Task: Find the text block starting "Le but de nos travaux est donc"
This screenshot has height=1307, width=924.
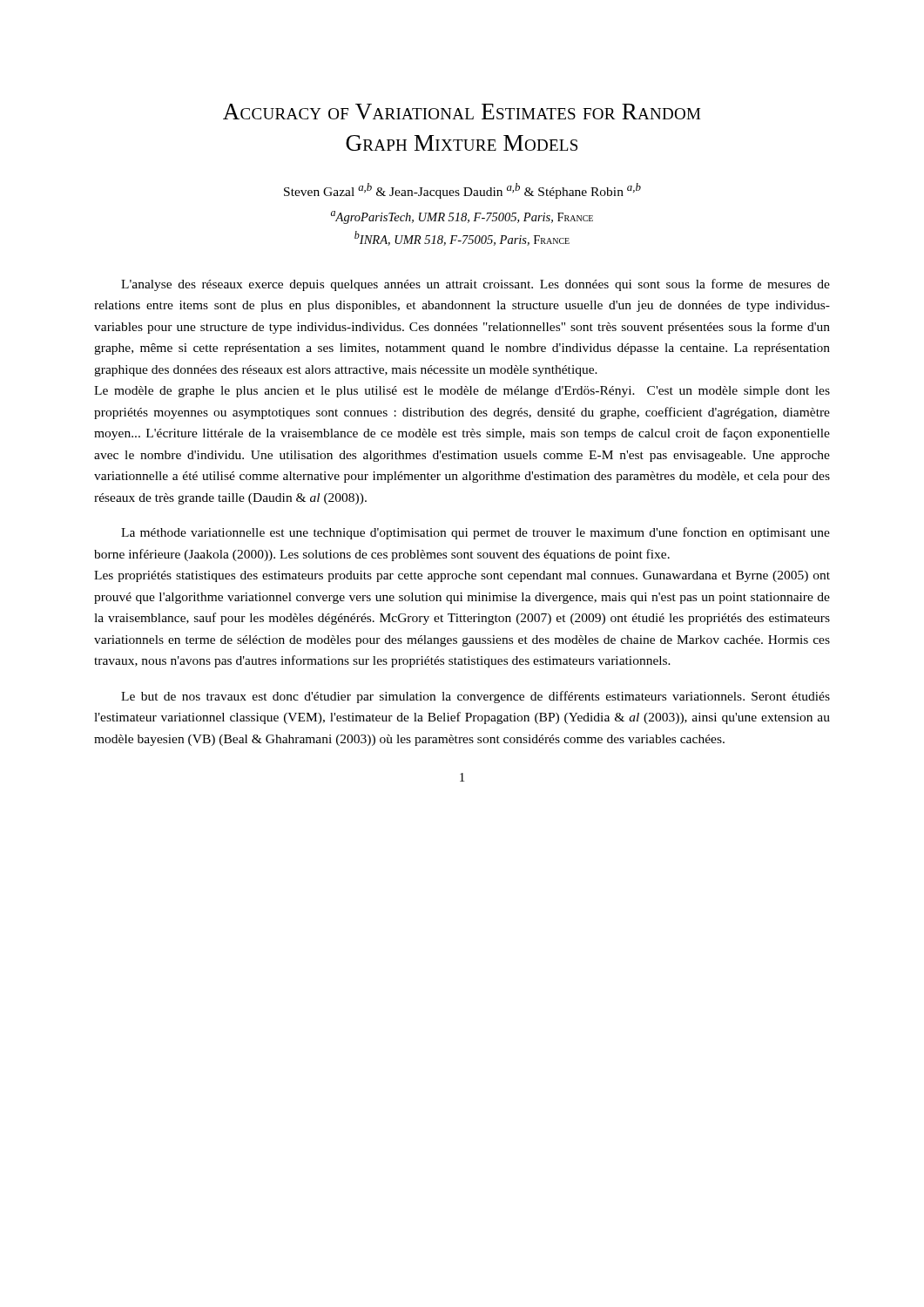Action: (462, 717)
